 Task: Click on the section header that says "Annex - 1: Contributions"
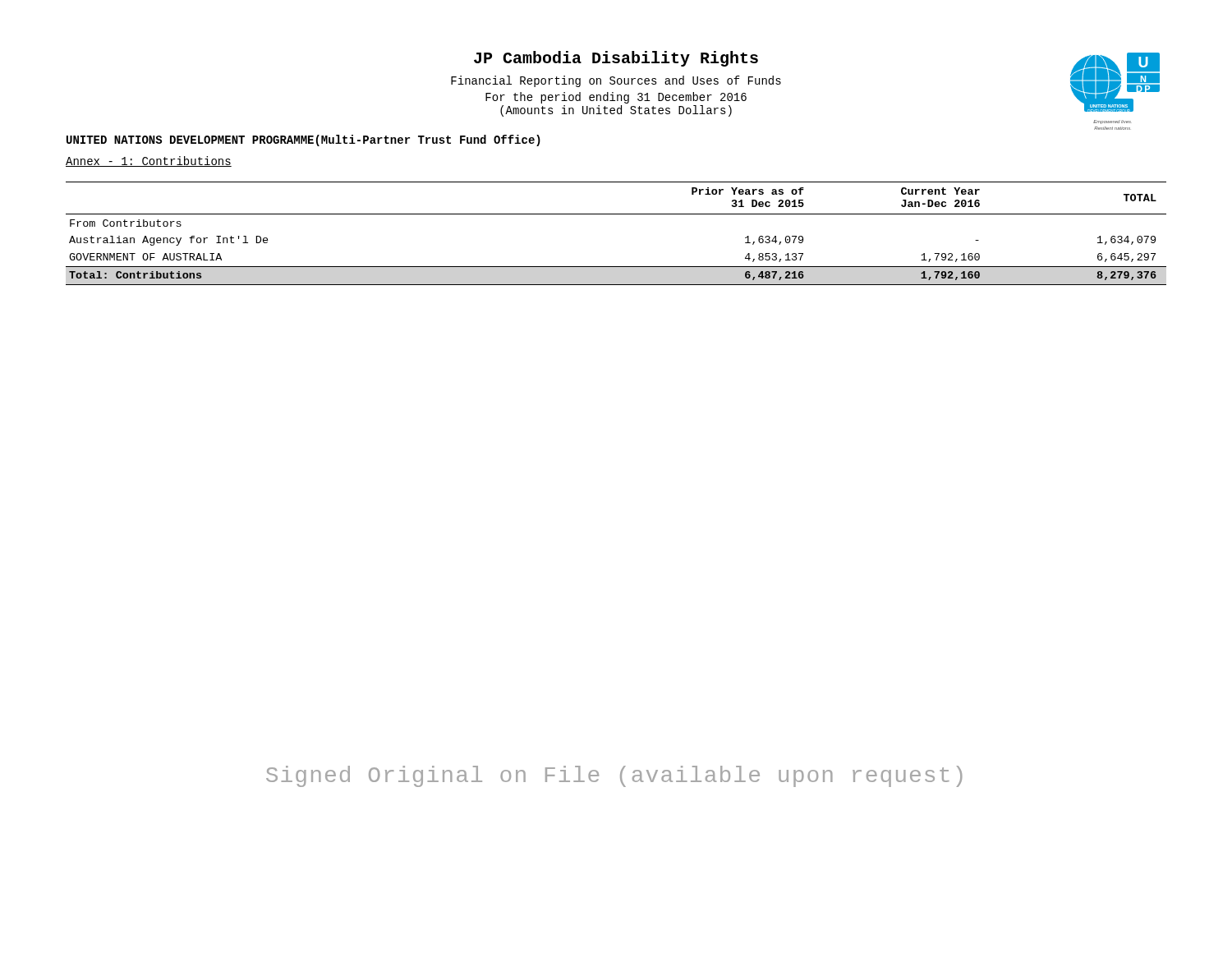pyautogui.click(x=149, y=162)
